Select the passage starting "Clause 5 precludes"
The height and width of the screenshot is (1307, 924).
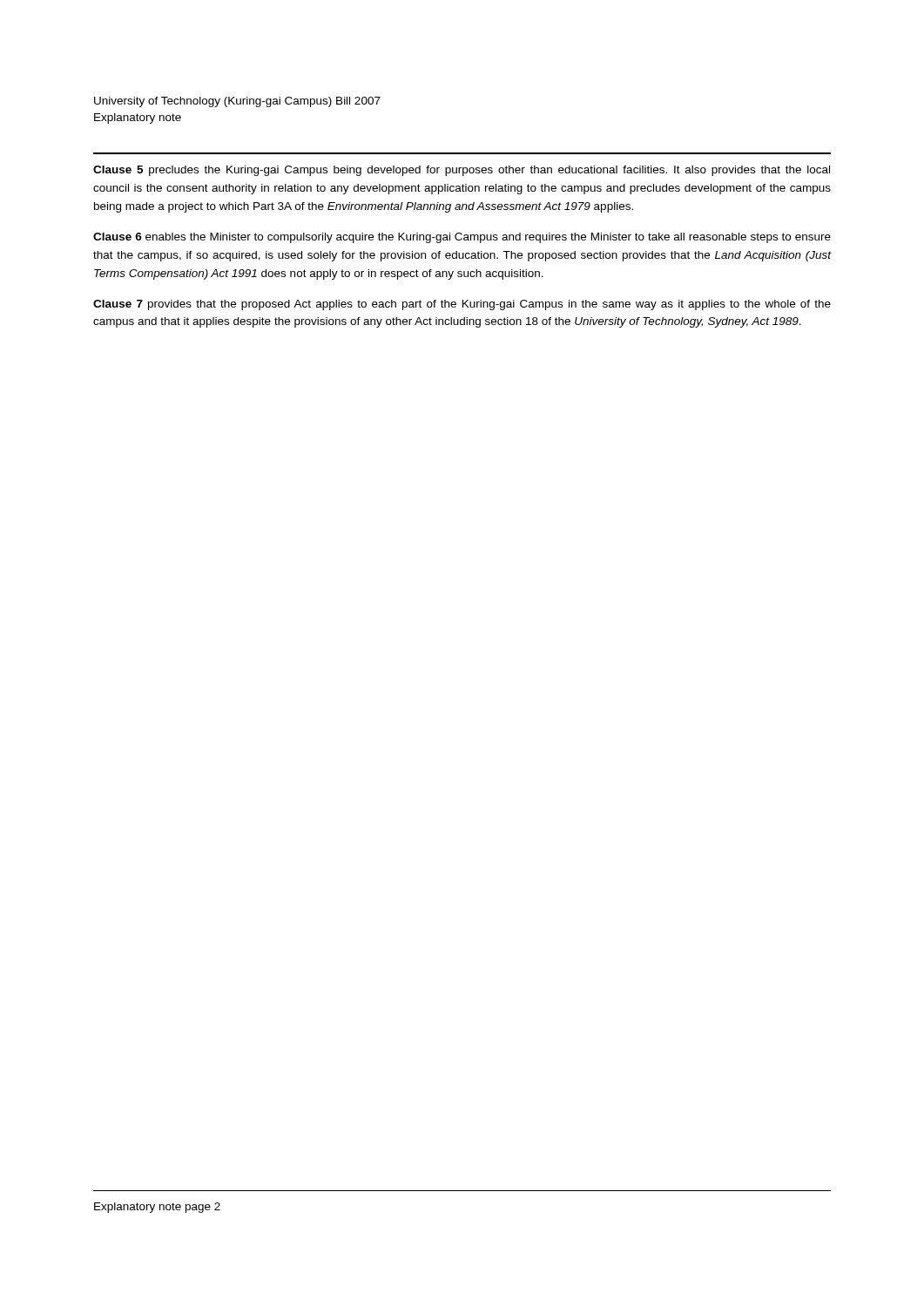pos(462,188)
